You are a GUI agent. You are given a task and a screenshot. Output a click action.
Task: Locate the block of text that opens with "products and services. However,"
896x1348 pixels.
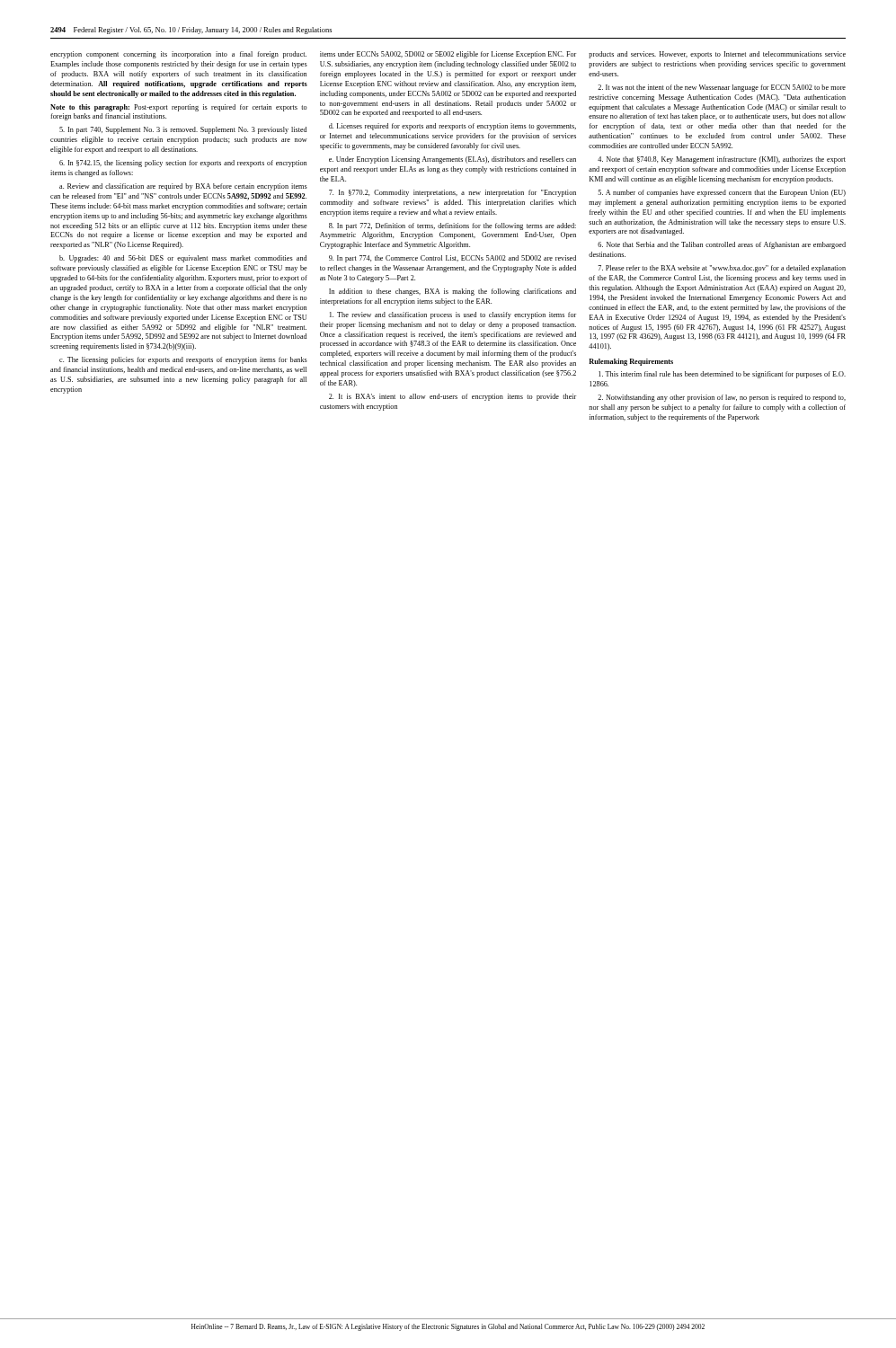point(717,237)
